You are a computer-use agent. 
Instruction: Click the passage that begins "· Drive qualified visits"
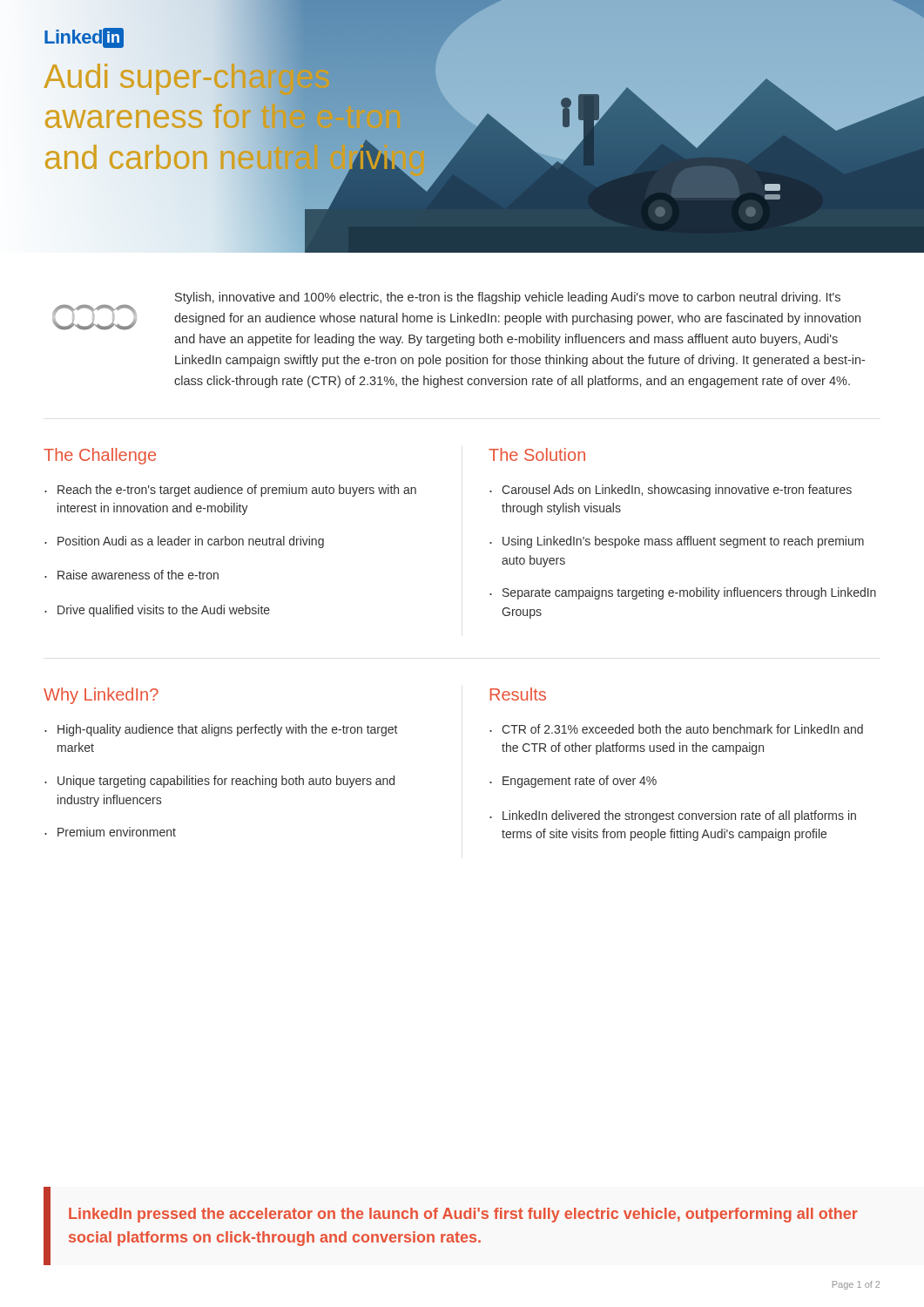[x=157, y=611]
